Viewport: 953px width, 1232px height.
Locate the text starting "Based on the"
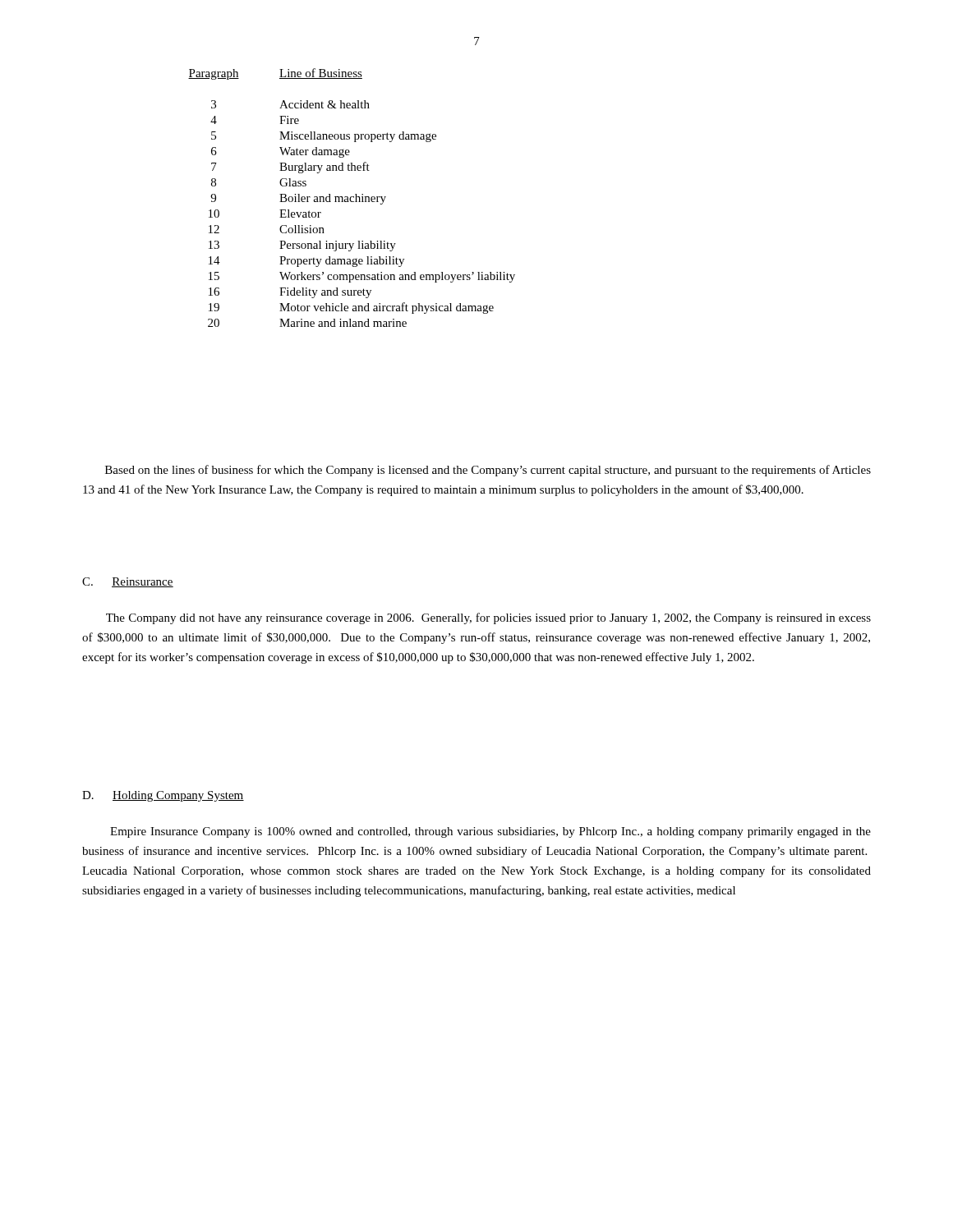(x=476, y=480)
